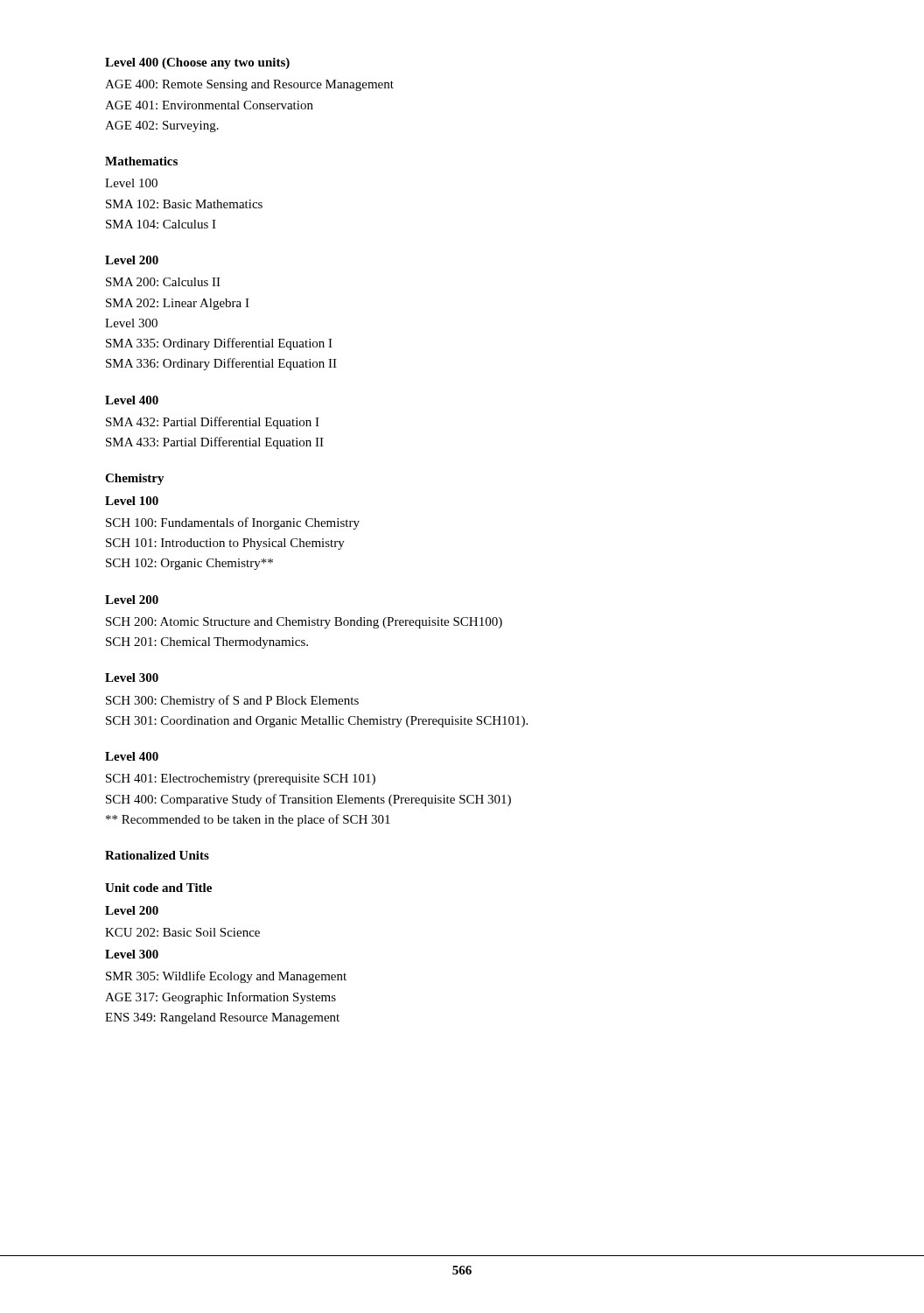Find the list item containing "SMA 202: Linear Algebra I"
The image size is (924, 1313).
click(178, 304)
